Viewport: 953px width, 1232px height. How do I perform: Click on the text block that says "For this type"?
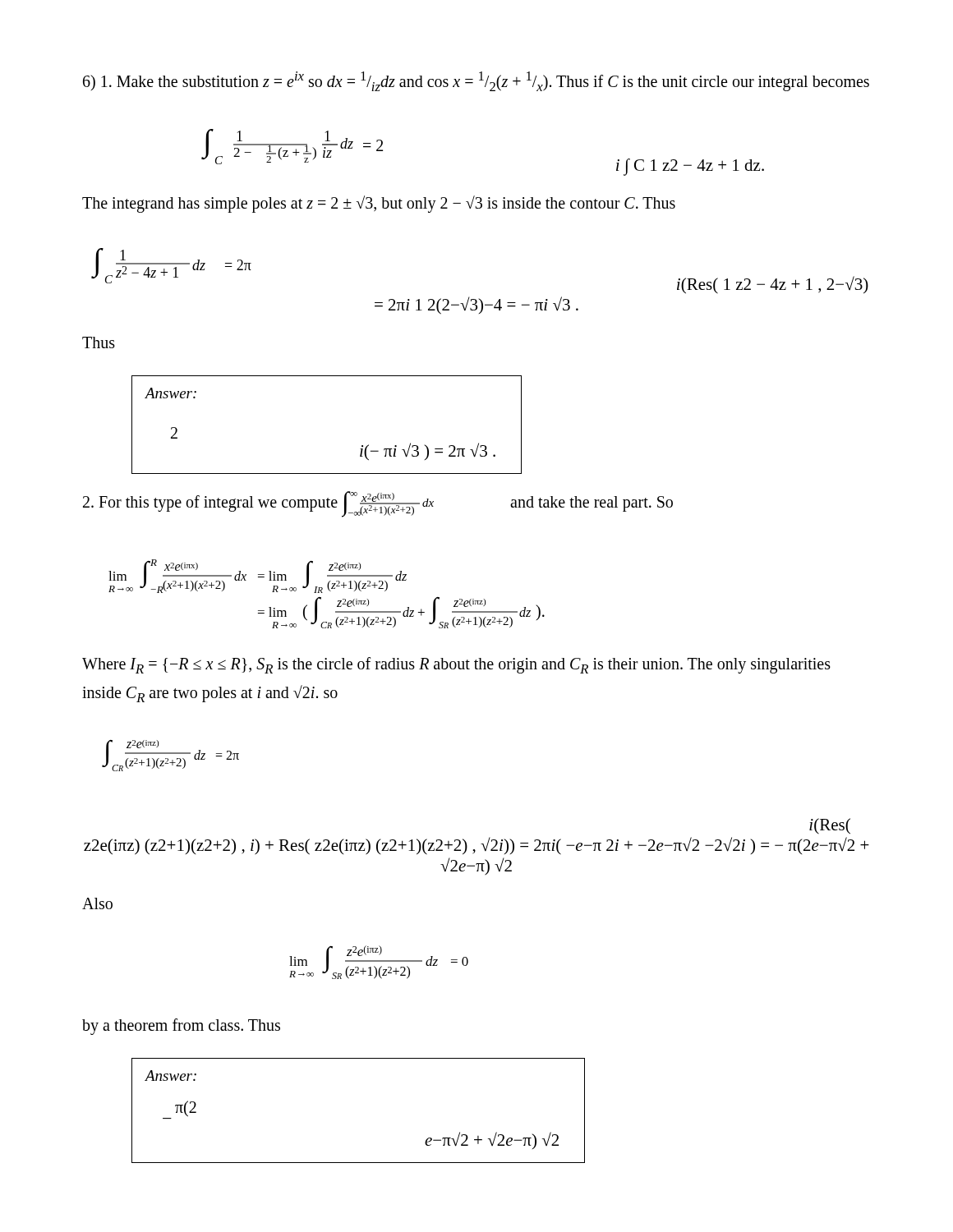[378, 504]
